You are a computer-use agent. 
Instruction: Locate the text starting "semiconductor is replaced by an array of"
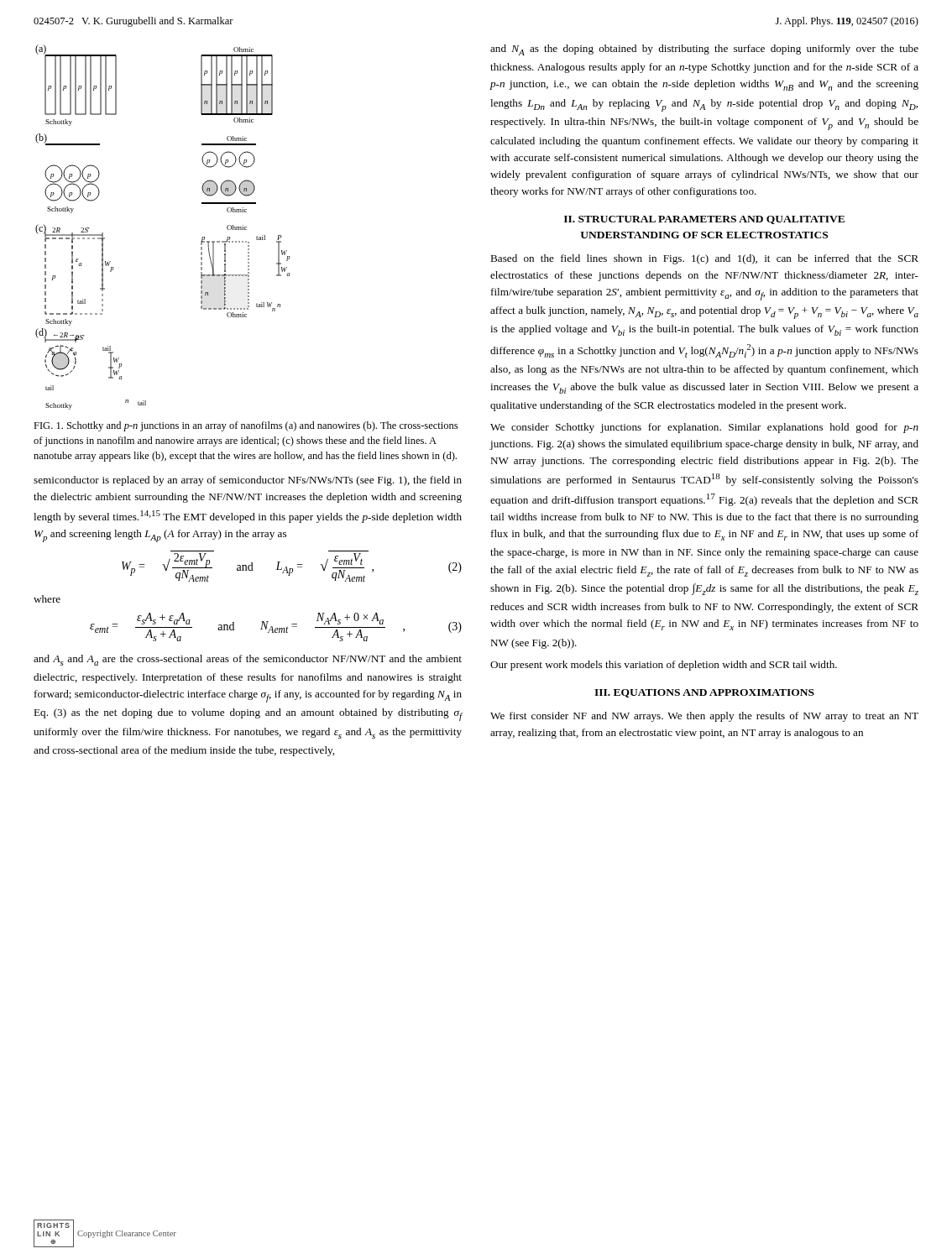(x=248, y=508)
